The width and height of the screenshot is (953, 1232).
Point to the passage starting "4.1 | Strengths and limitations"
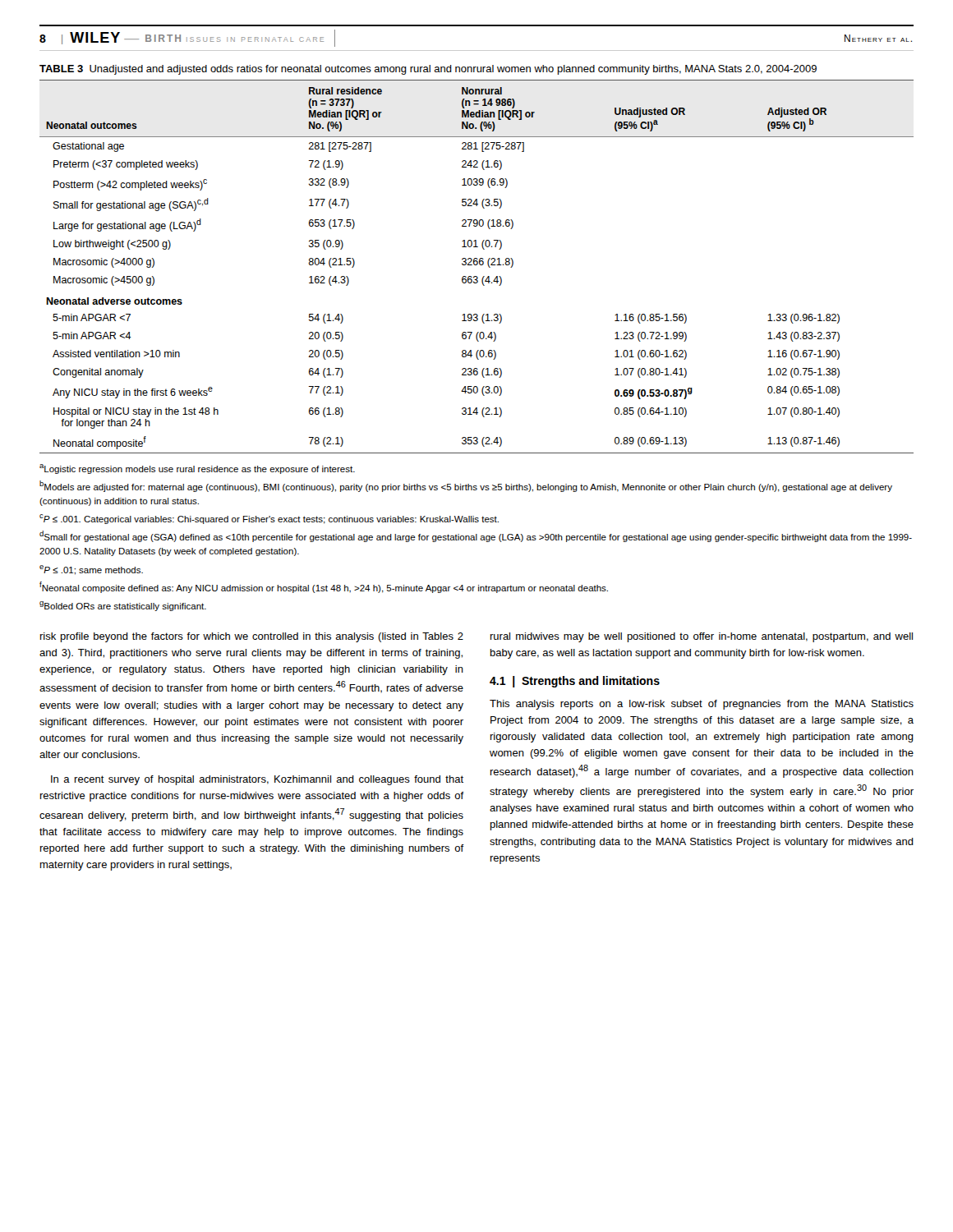point(575,681)
